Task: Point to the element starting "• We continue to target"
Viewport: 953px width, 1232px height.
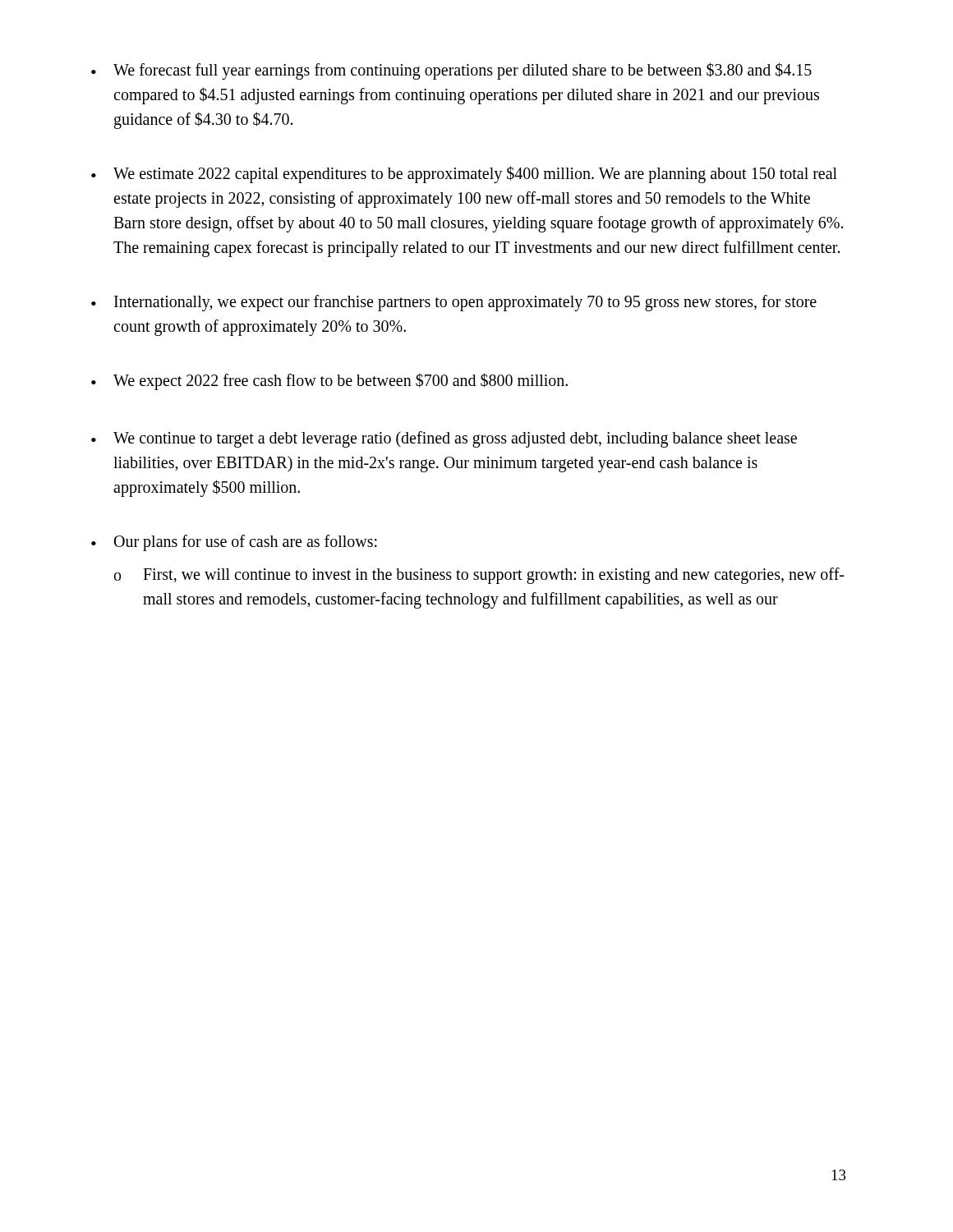Action: click(468, 462)
